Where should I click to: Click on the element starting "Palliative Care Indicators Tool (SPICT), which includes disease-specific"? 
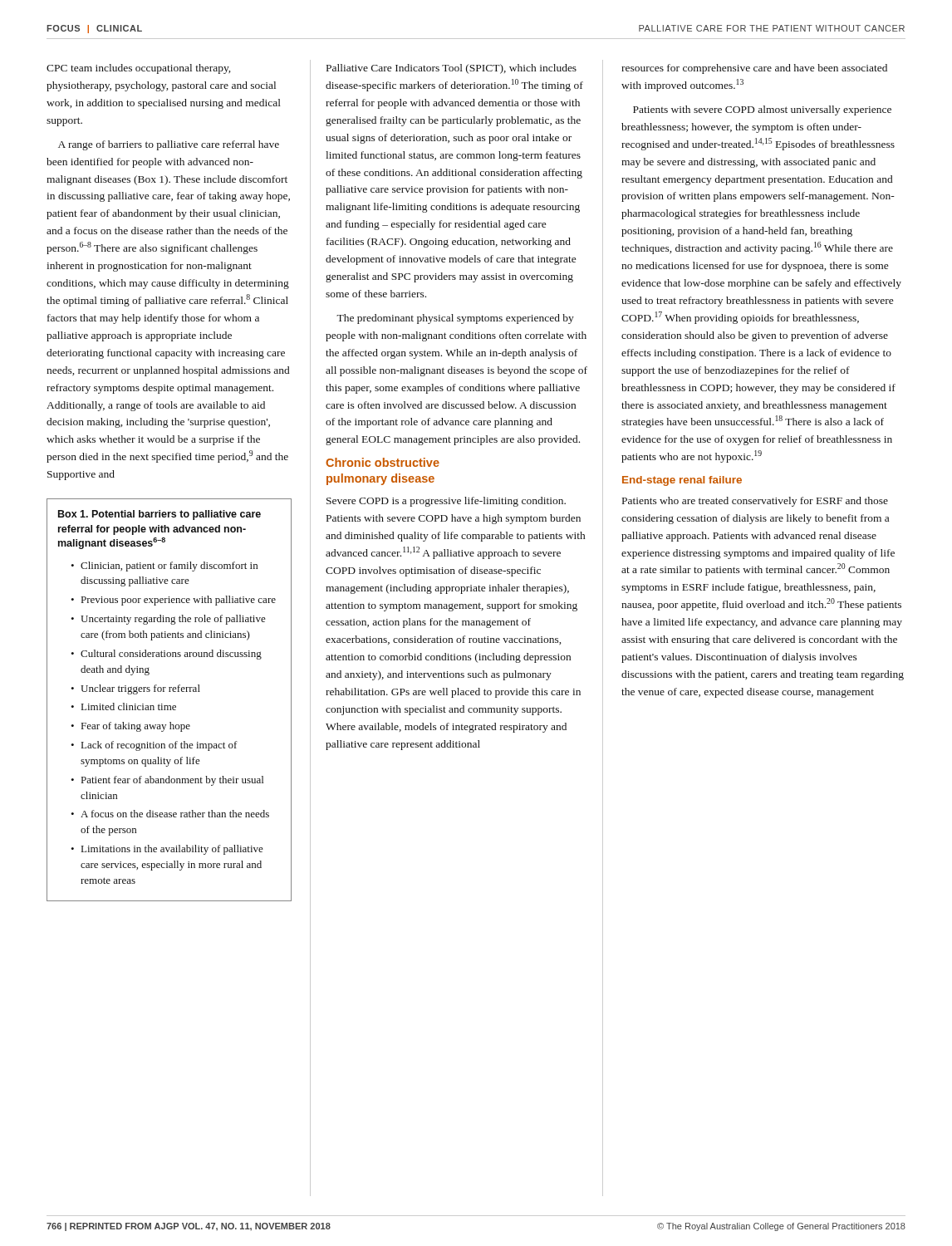[456, 254]
